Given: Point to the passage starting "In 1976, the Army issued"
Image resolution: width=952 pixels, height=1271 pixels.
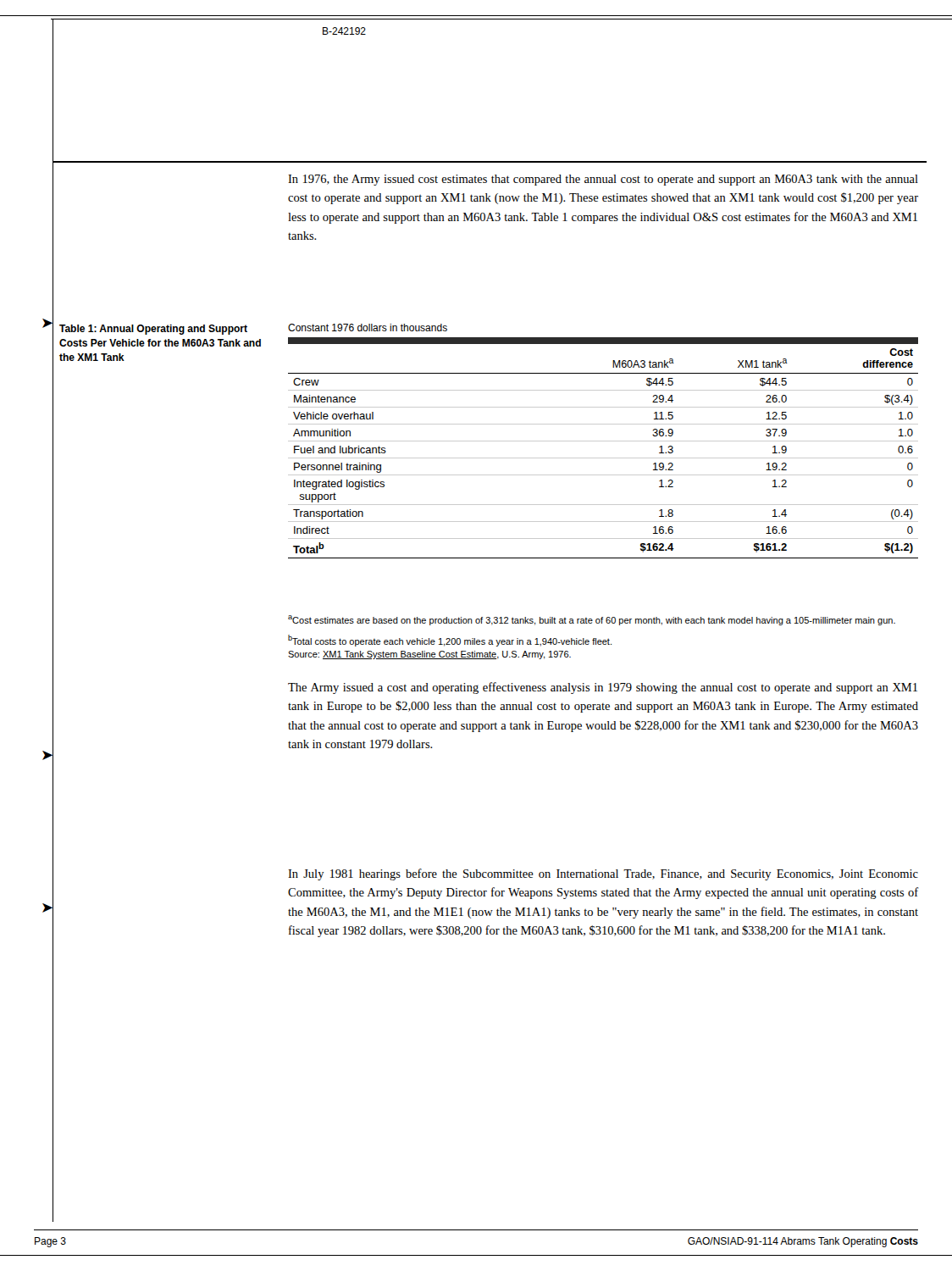Looking at the screenshot, I should point(603,207).
